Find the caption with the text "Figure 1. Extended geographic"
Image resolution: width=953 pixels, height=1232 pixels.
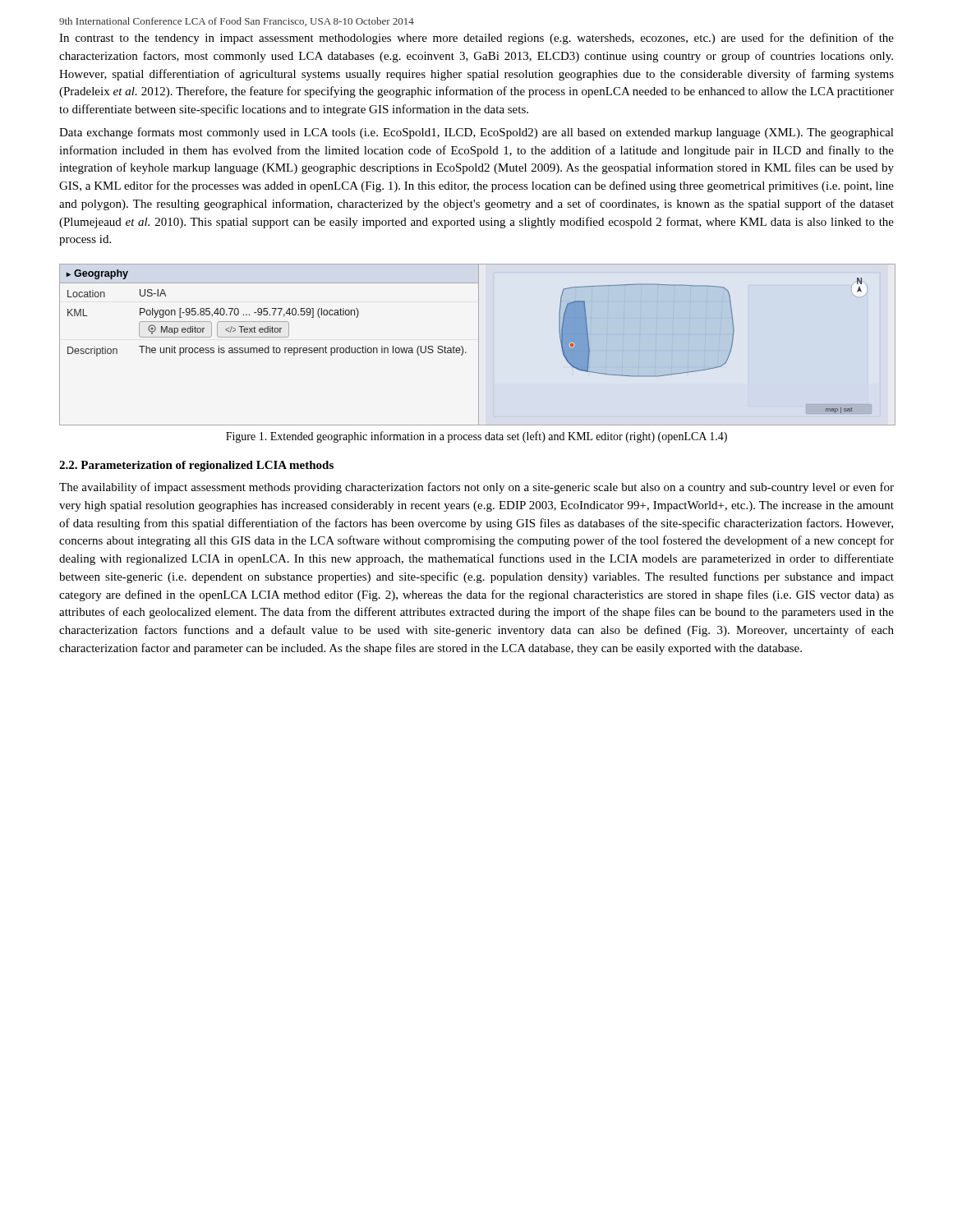tap(476, 436)
